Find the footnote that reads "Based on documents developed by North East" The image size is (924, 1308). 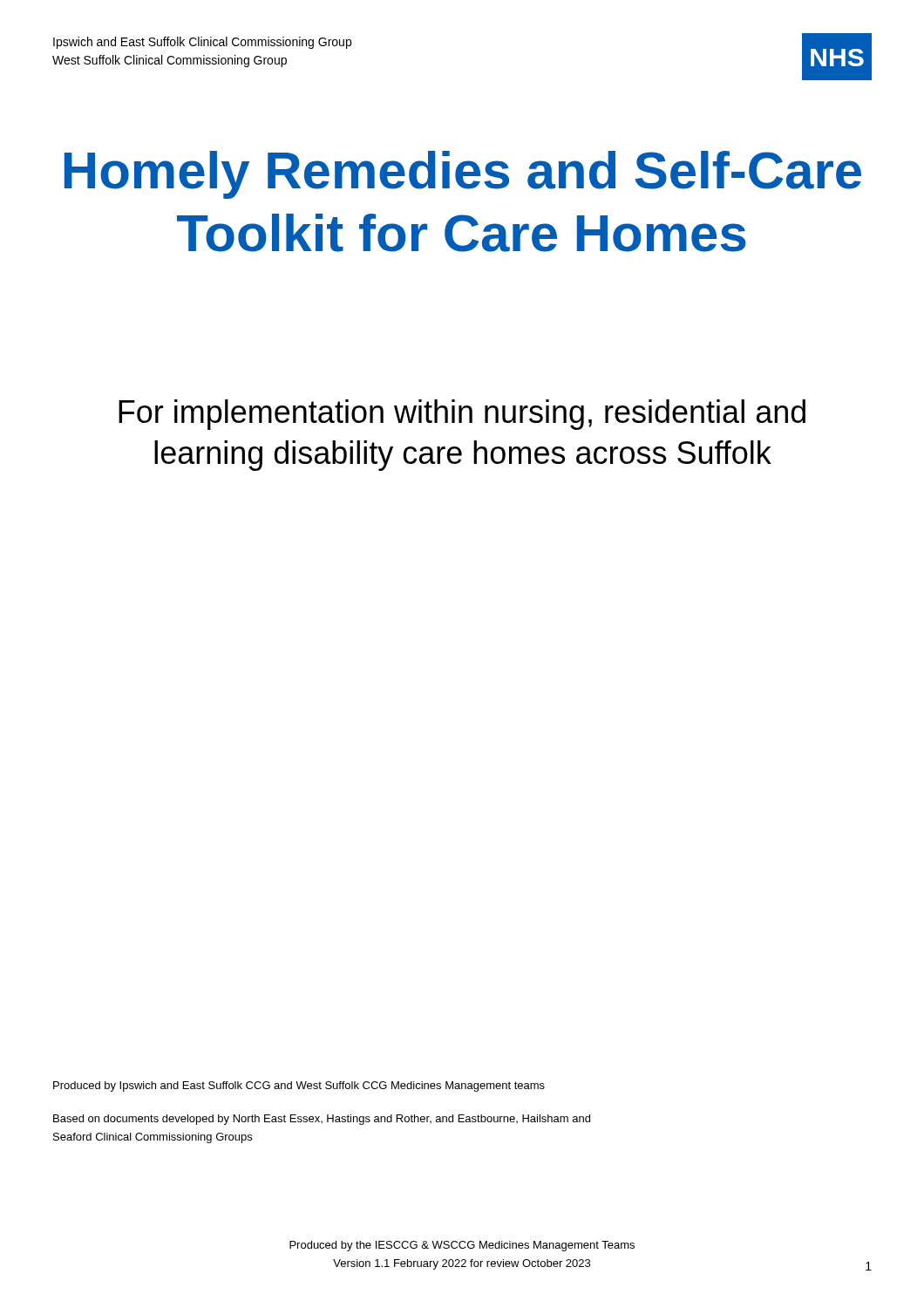[322, 1128]
